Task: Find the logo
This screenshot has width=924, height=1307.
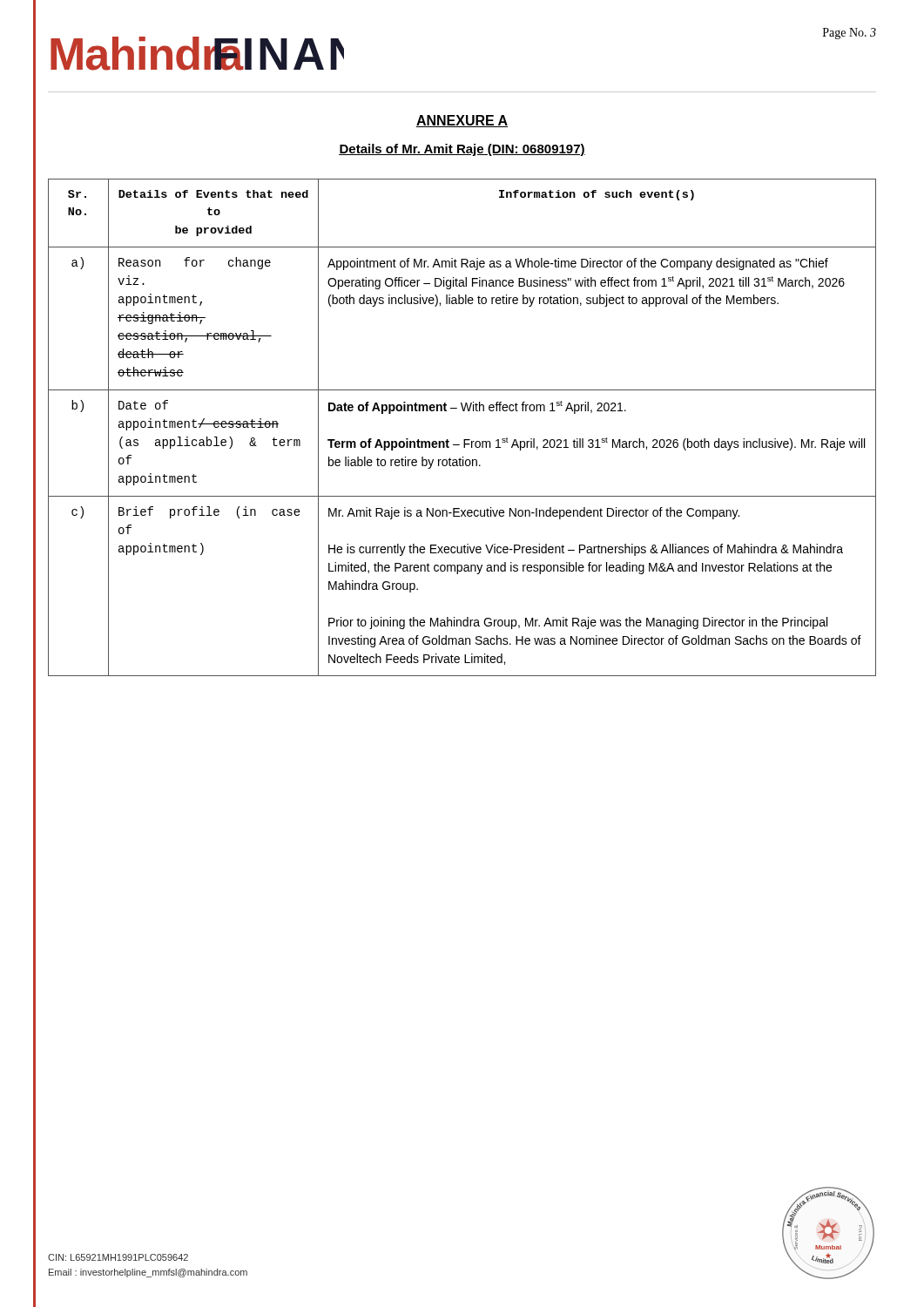Action: [x=828, y=1233]
